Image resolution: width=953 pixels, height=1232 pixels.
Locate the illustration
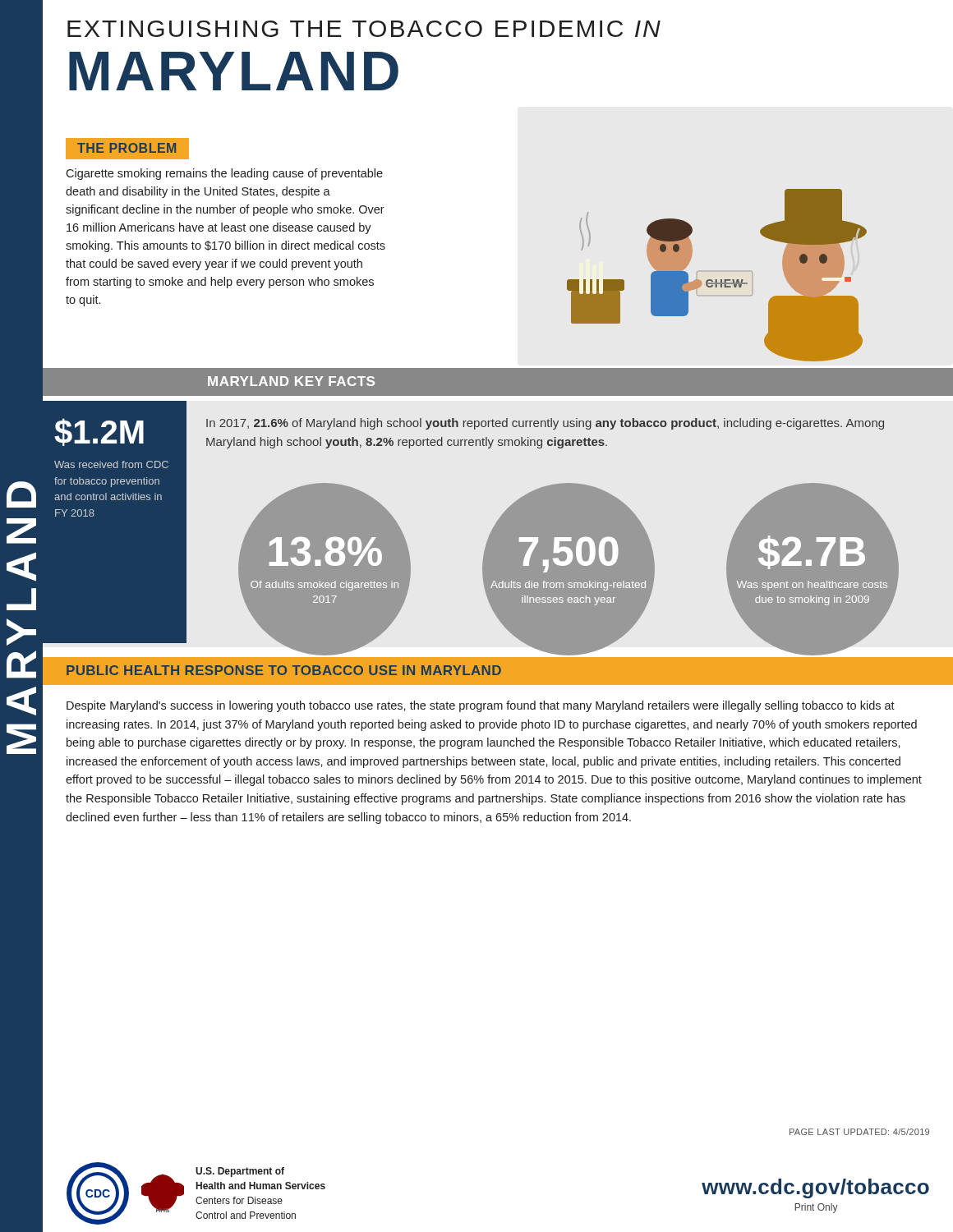click(735, 236)
